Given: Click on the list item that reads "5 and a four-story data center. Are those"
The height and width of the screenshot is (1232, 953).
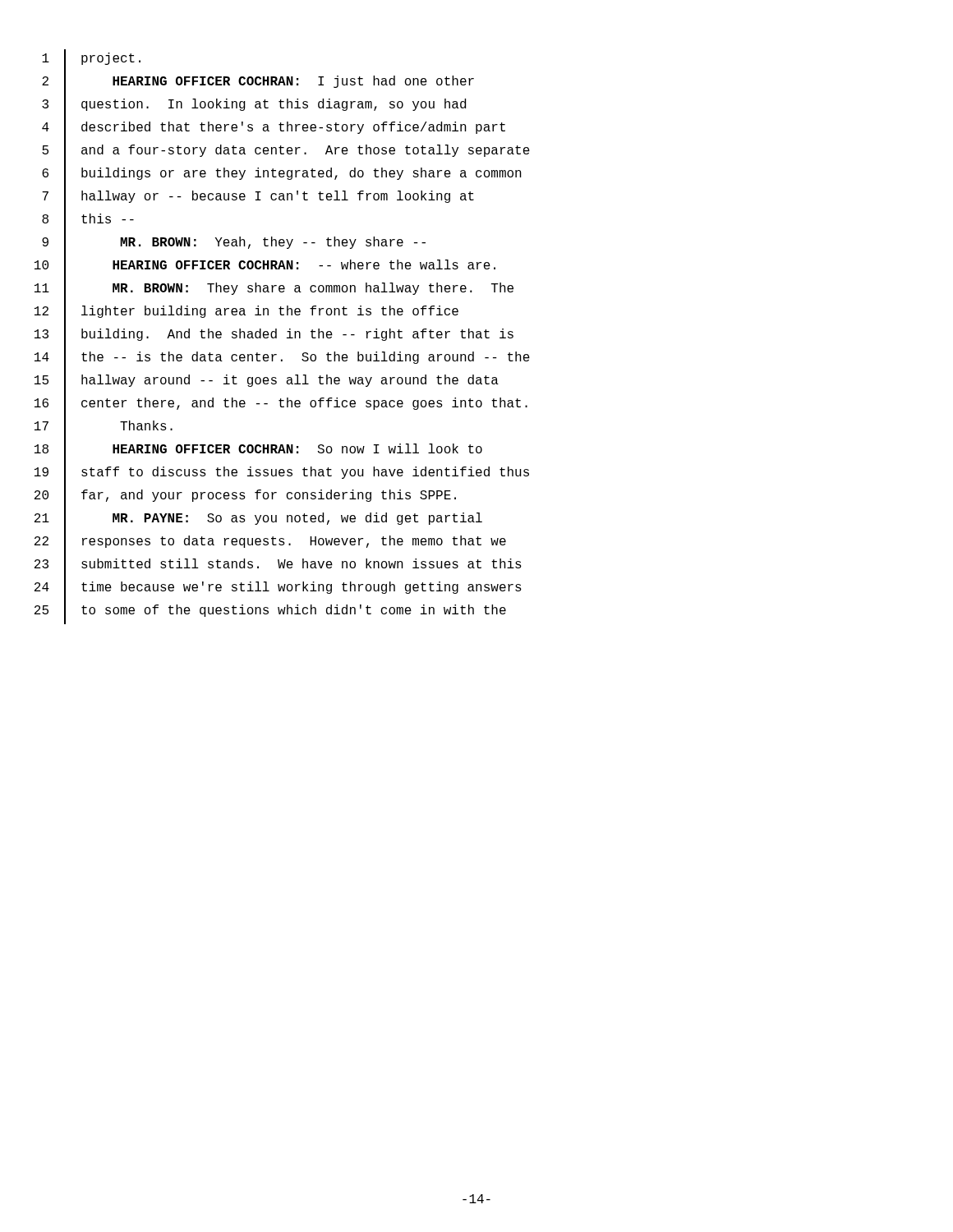Looking at the screenshot, I should (x=476, y=153).
